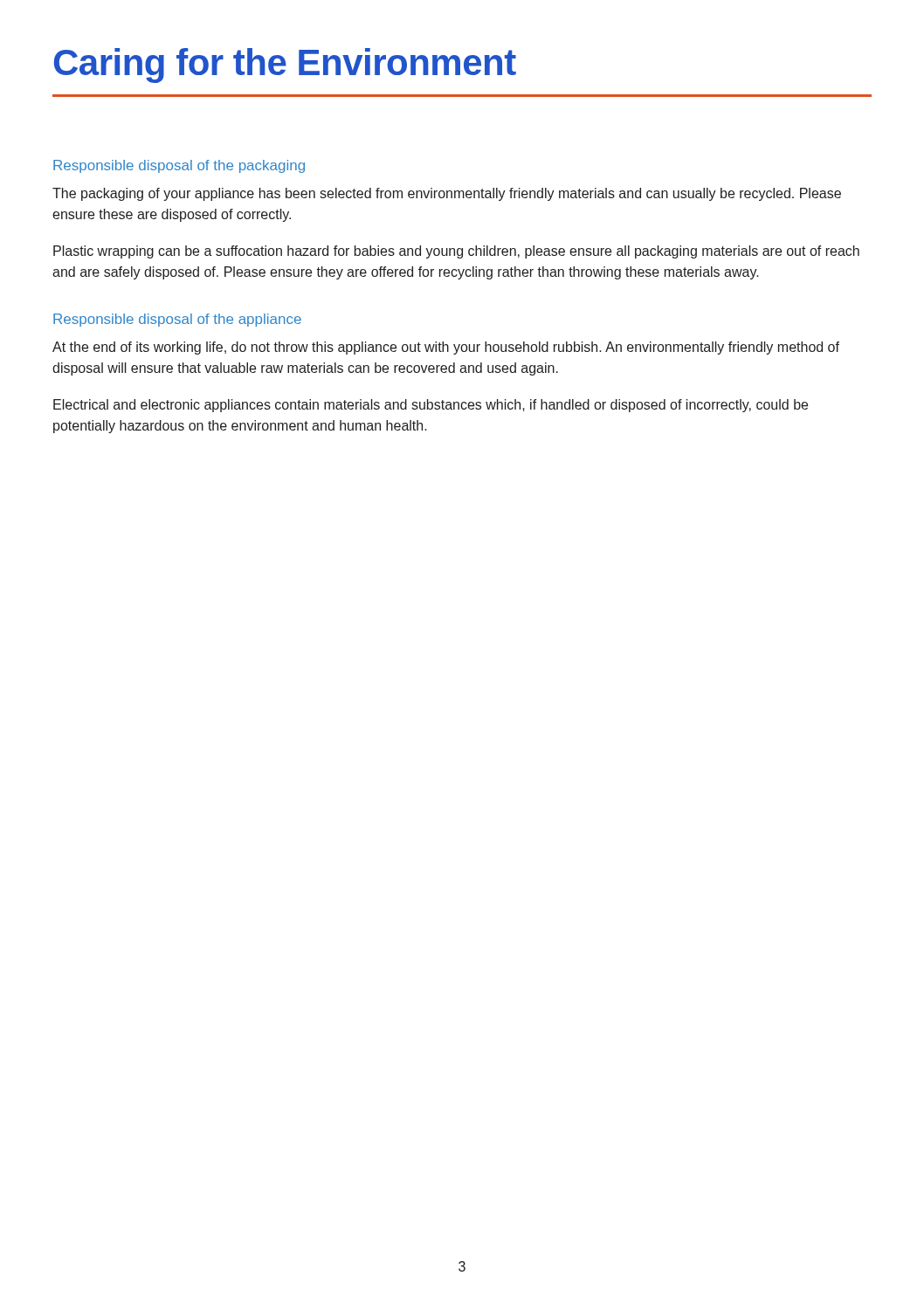Locate the text block with the text "Electrical and electronic appliances contain materials"
The image size is (924, 1310).
(431, 415)
